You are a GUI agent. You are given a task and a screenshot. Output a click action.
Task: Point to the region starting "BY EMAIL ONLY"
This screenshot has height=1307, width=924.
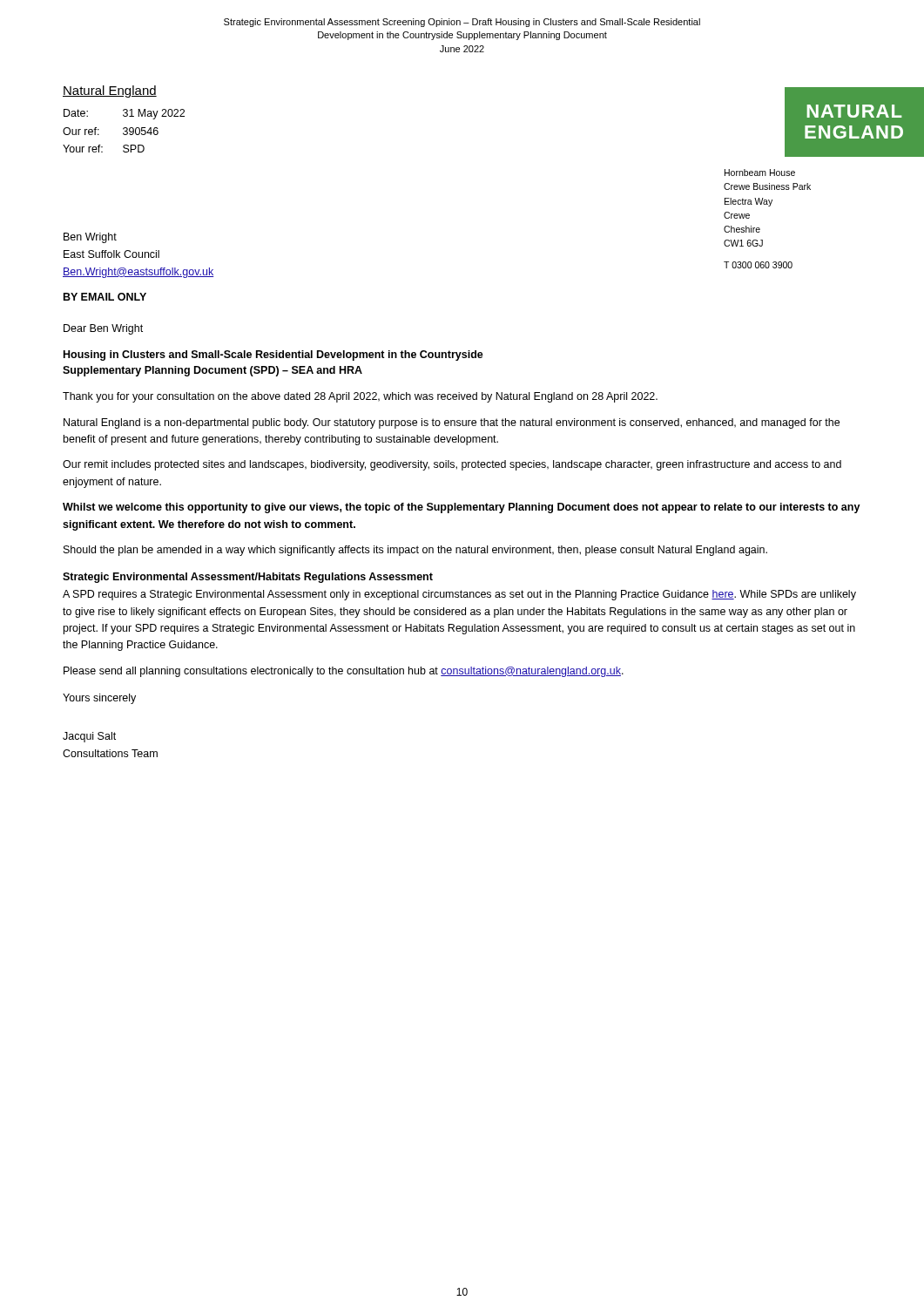(x=105, y=297)
